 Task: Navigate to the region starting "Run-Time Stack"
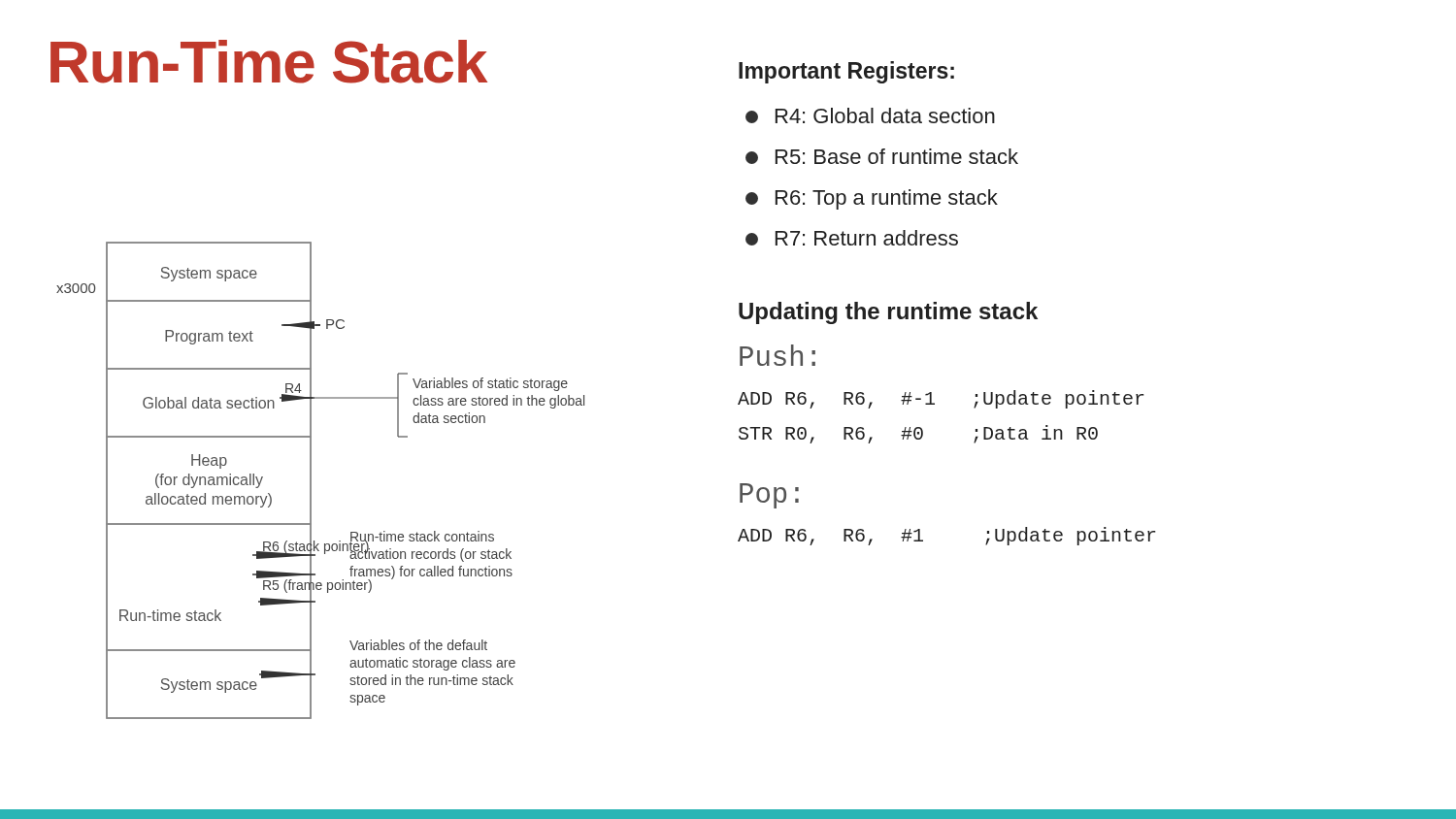[267, 62]
